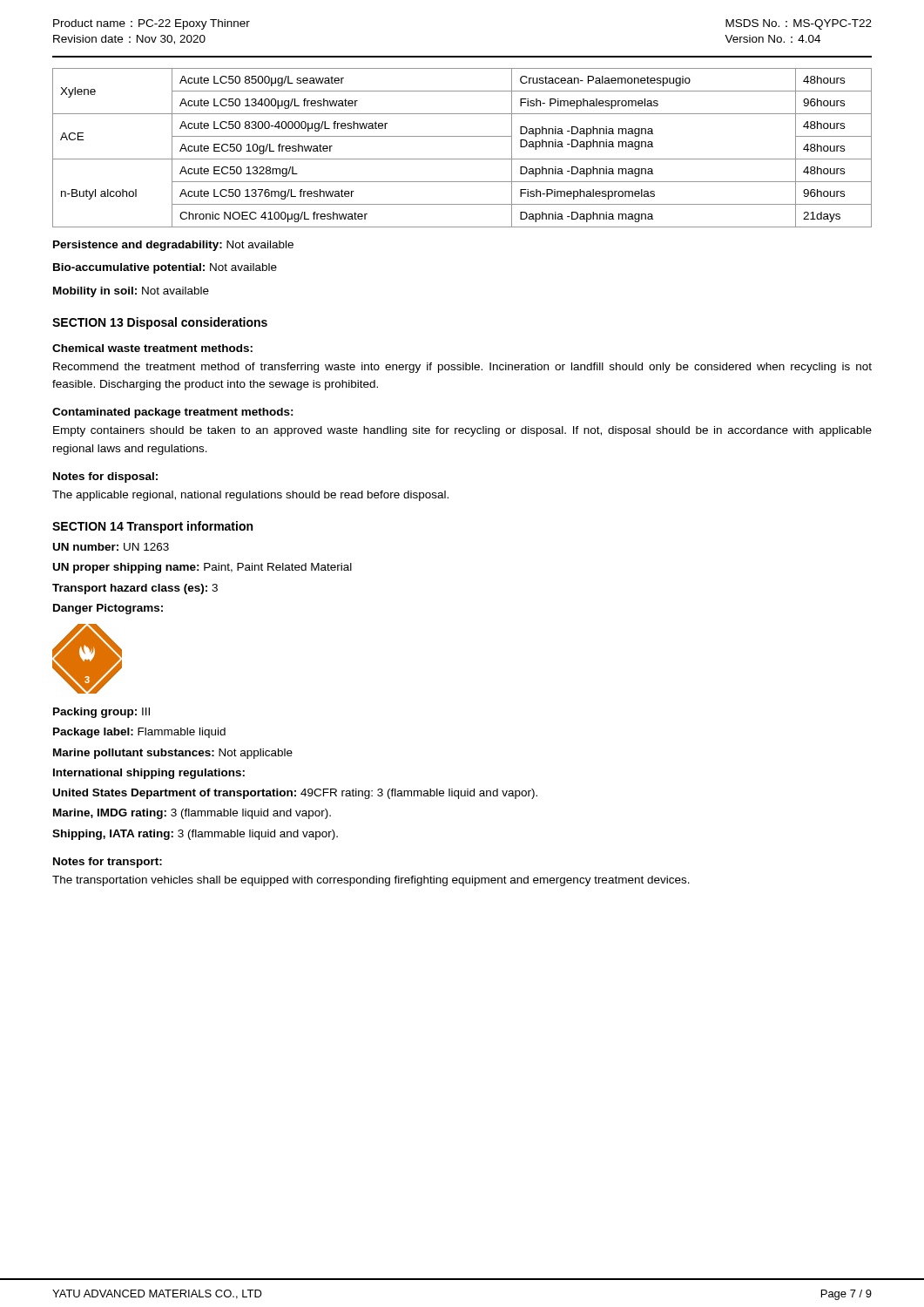Find the region starting "Shipping, IATA rating: 3 (flammable liquid and"
This screenshot has height=1307, width=924.
click(x=196, y=833)
